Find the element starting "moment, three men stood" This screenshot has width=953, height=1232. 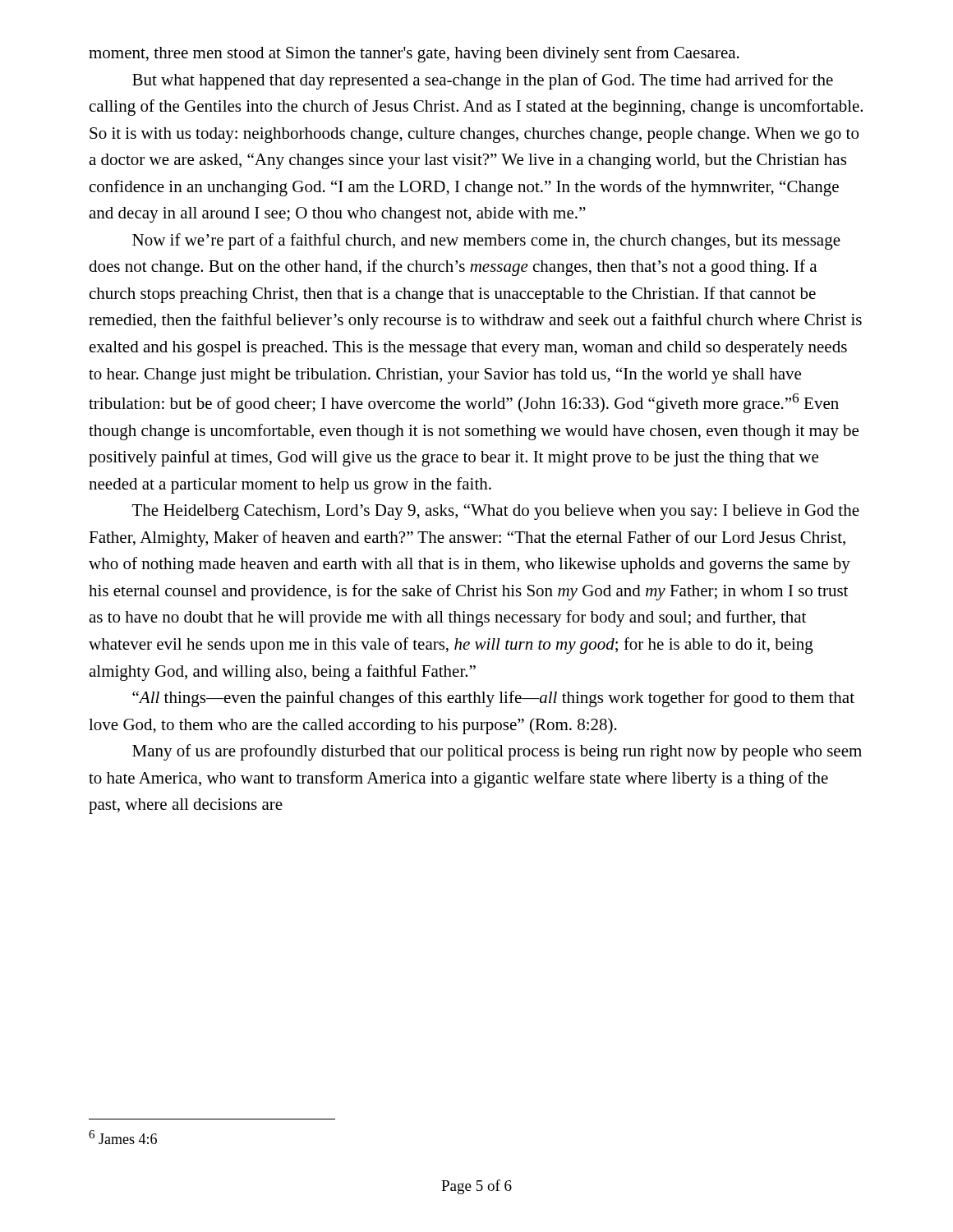click(476, 429)
